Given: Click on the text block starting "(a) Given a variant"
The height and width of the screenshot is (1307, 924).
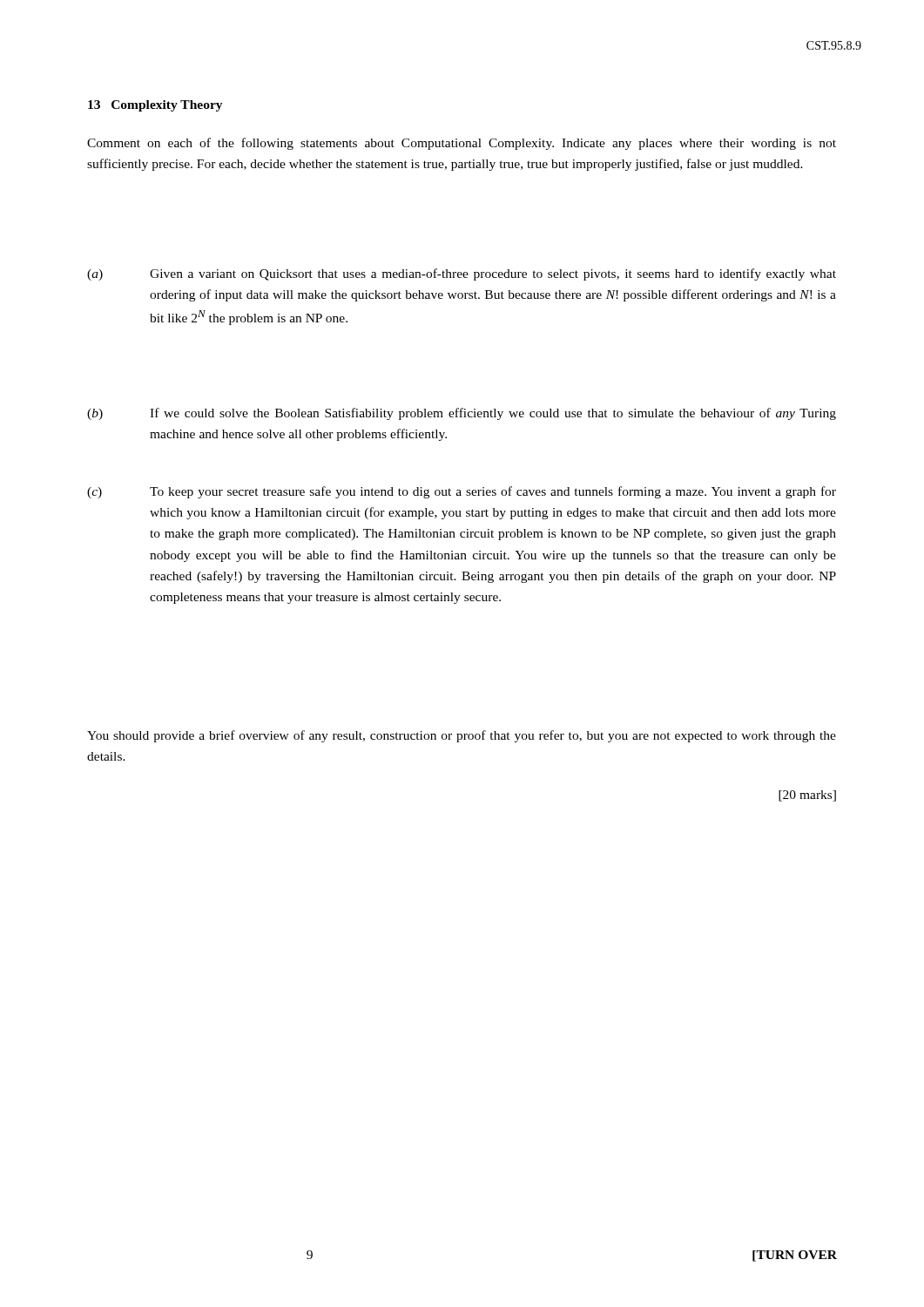Looking at the screenshot, I should [462, 296].
